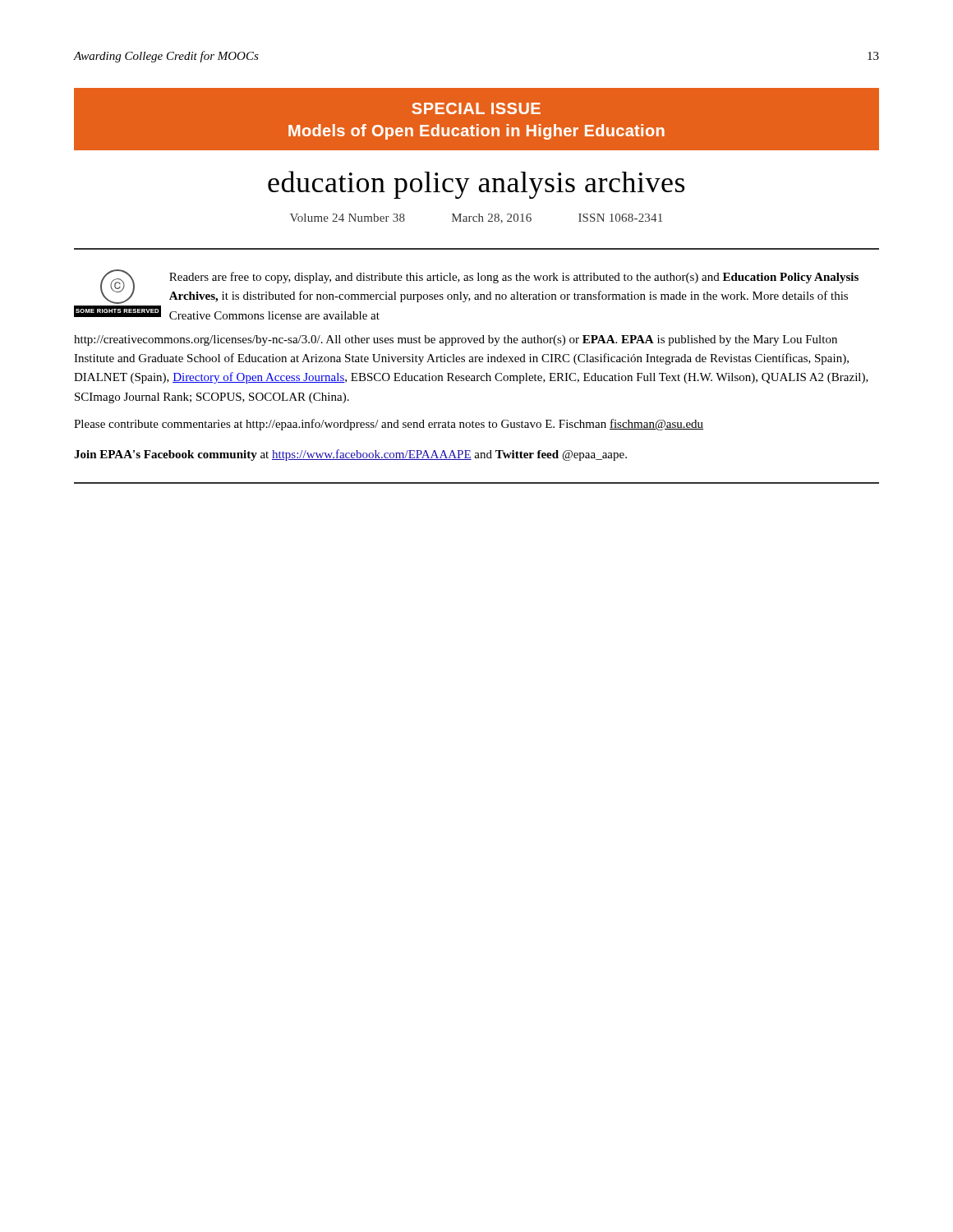Image resolution: width=953 pixels, height=1232 pixels.
Task: Click on the region starting "SPECIAL ISSUE Models"
Action: point(476,119)
